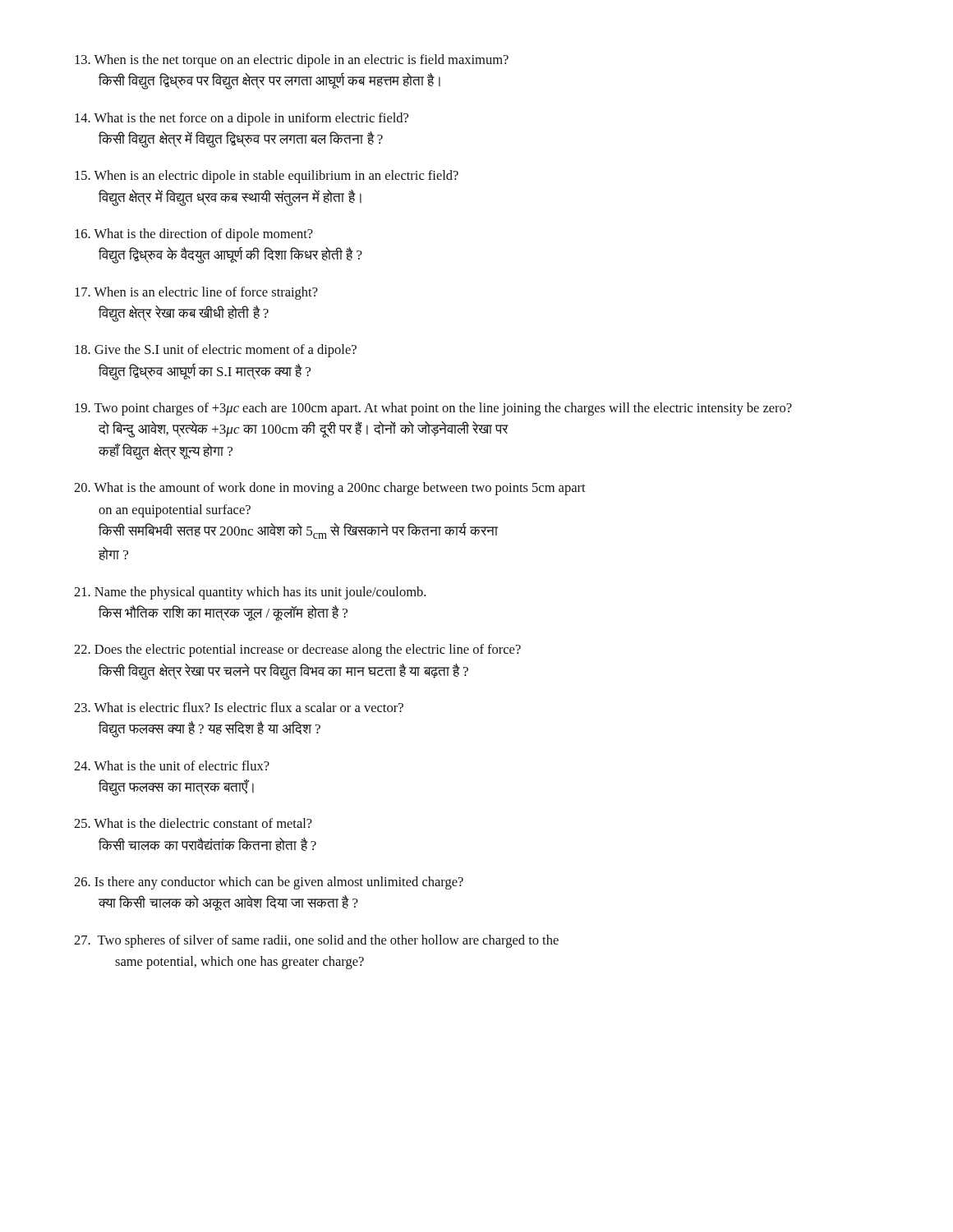Locate the block of text that opens with "27. Two spheres of silver"
This screenshot has height=1232, width=953.
pyautogui.click(x=316, y=951)
